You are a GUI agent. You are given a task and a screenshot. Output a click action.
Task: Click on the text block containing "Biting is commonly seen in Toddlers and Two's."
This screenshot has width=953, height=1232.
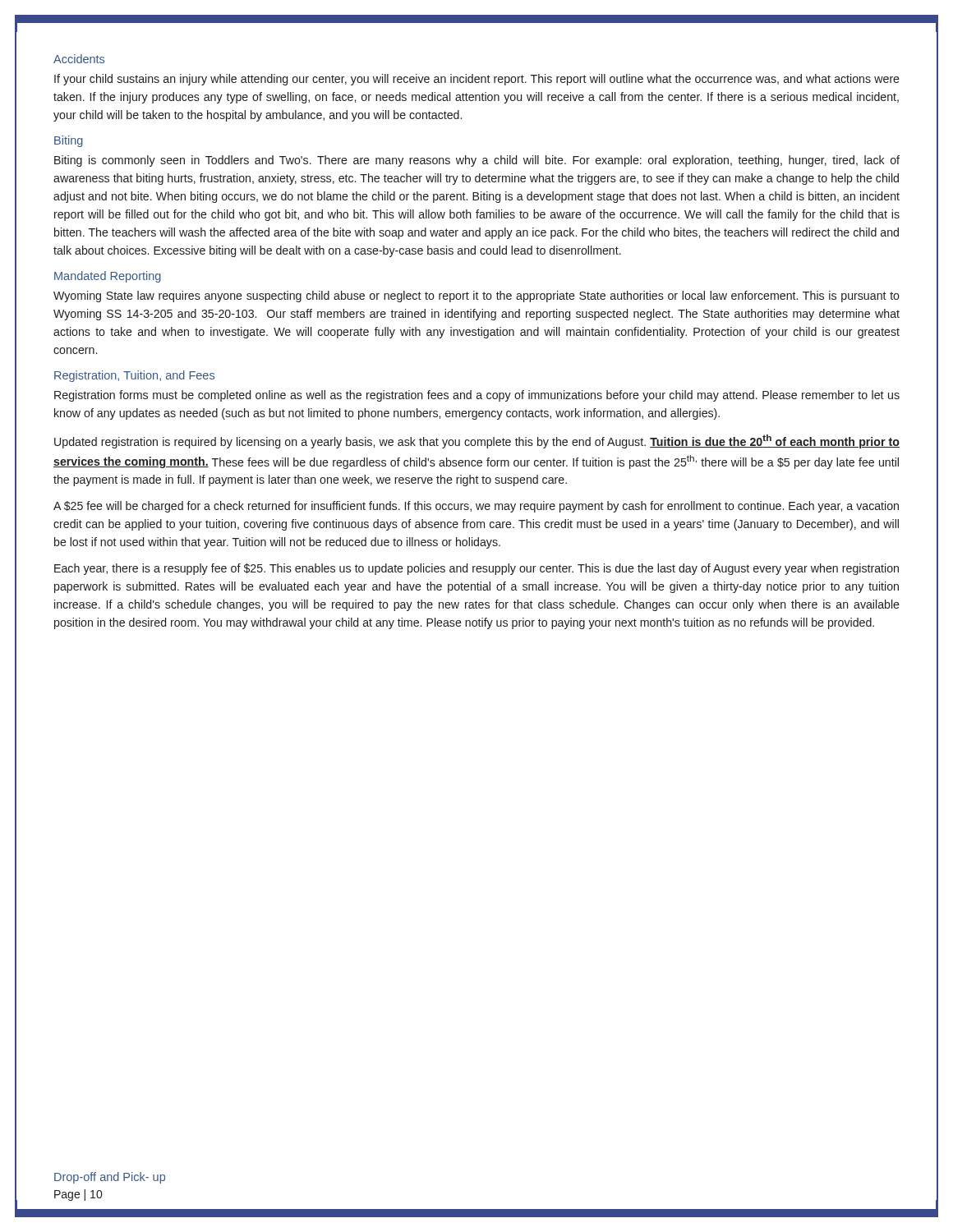click(x=476, y=205)
